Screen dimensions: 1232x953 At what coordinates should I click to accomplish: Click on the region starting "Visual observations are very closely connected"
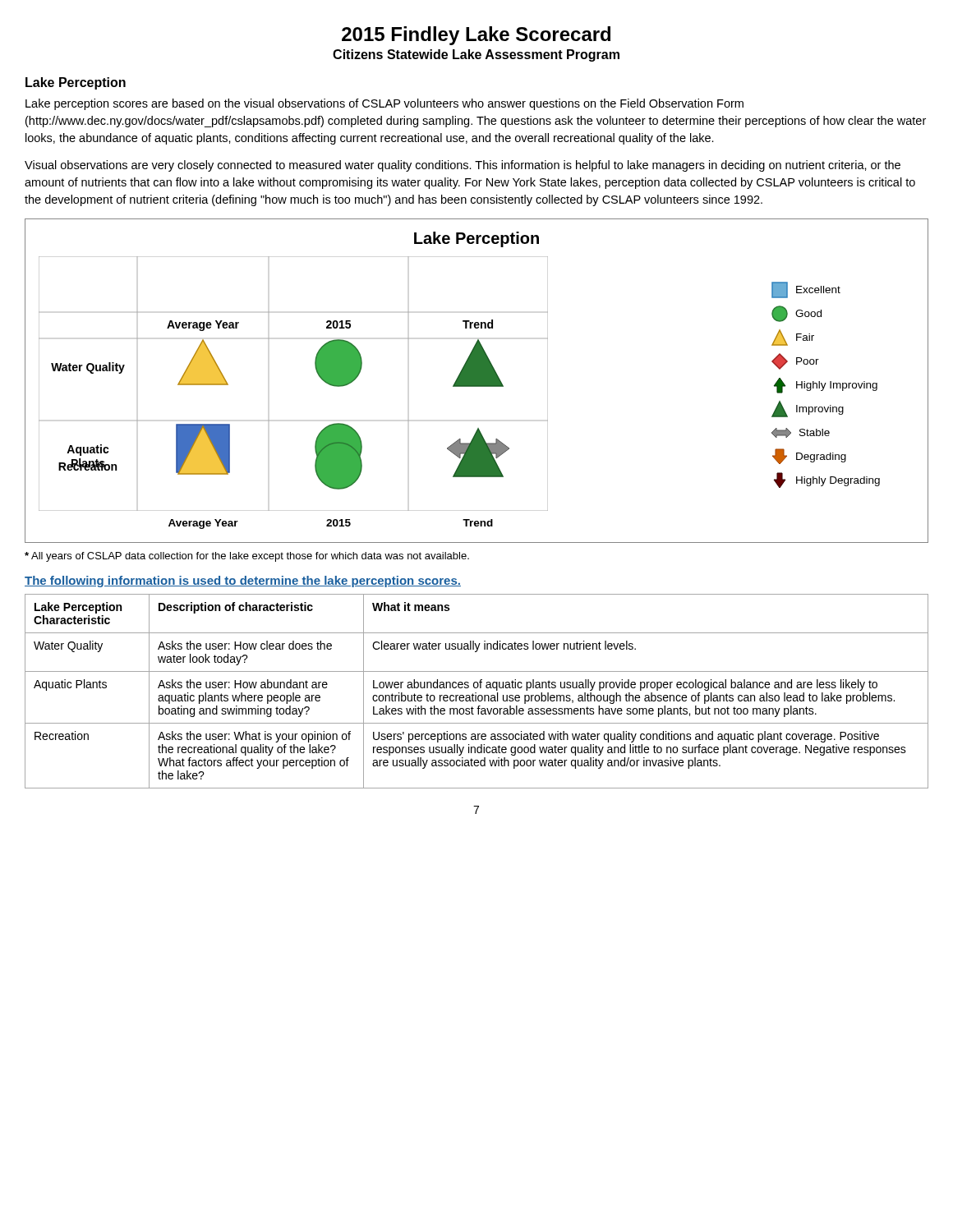point(470,182)
